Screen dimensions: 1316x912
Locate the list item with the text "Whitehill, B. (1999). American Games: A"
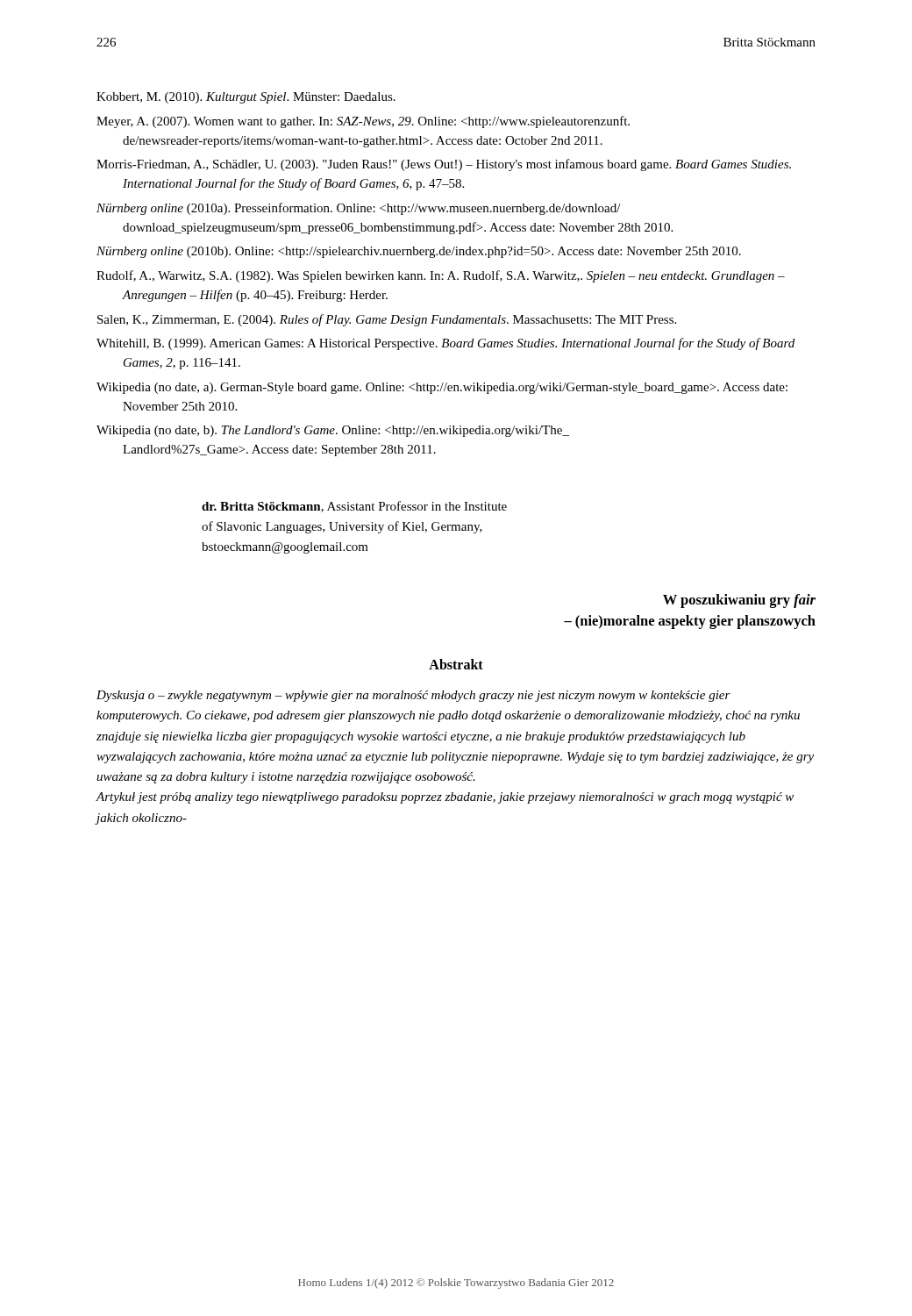[x=446, y=353]
